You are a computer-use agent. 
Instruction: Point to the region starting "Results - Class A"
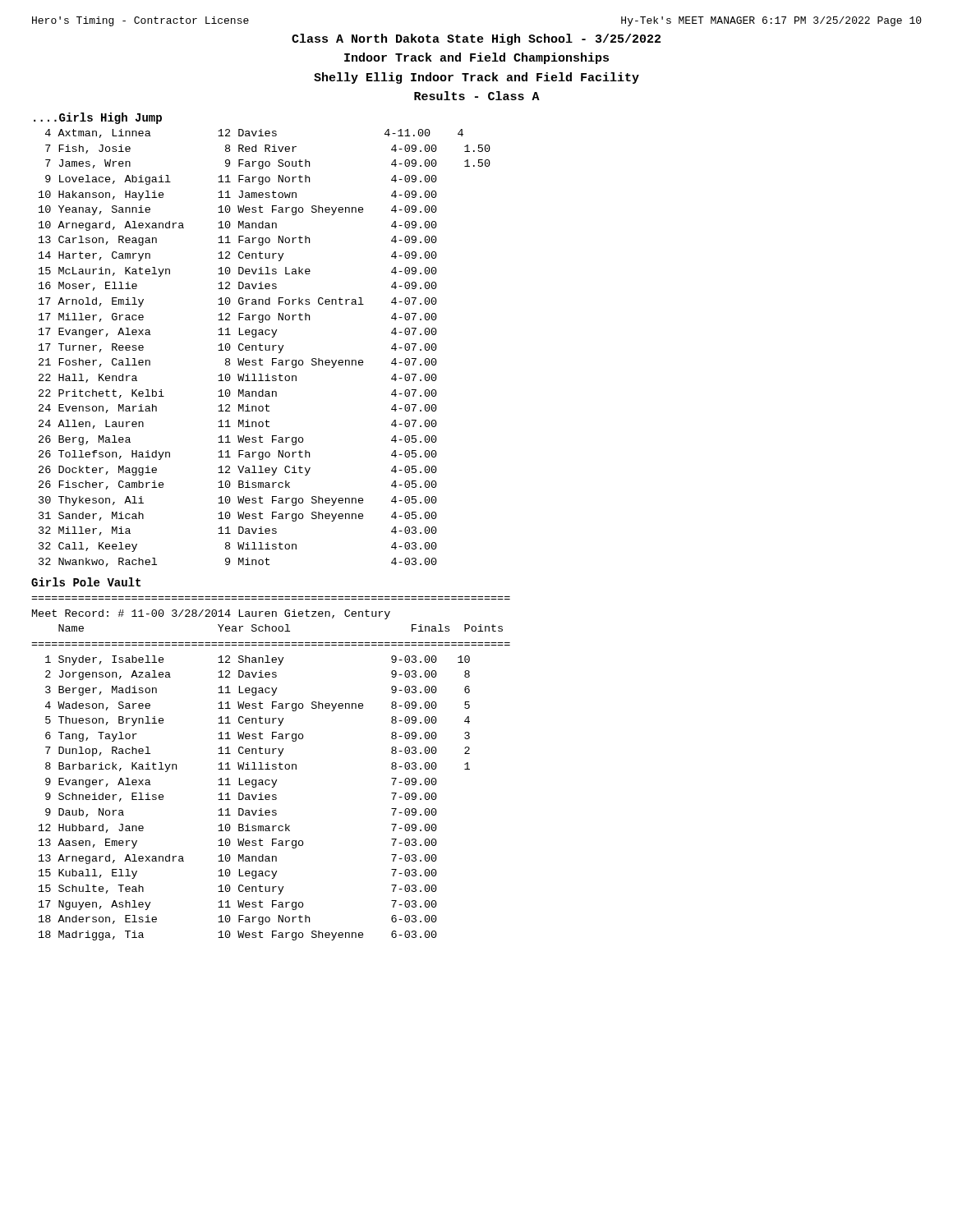(476, 97)
